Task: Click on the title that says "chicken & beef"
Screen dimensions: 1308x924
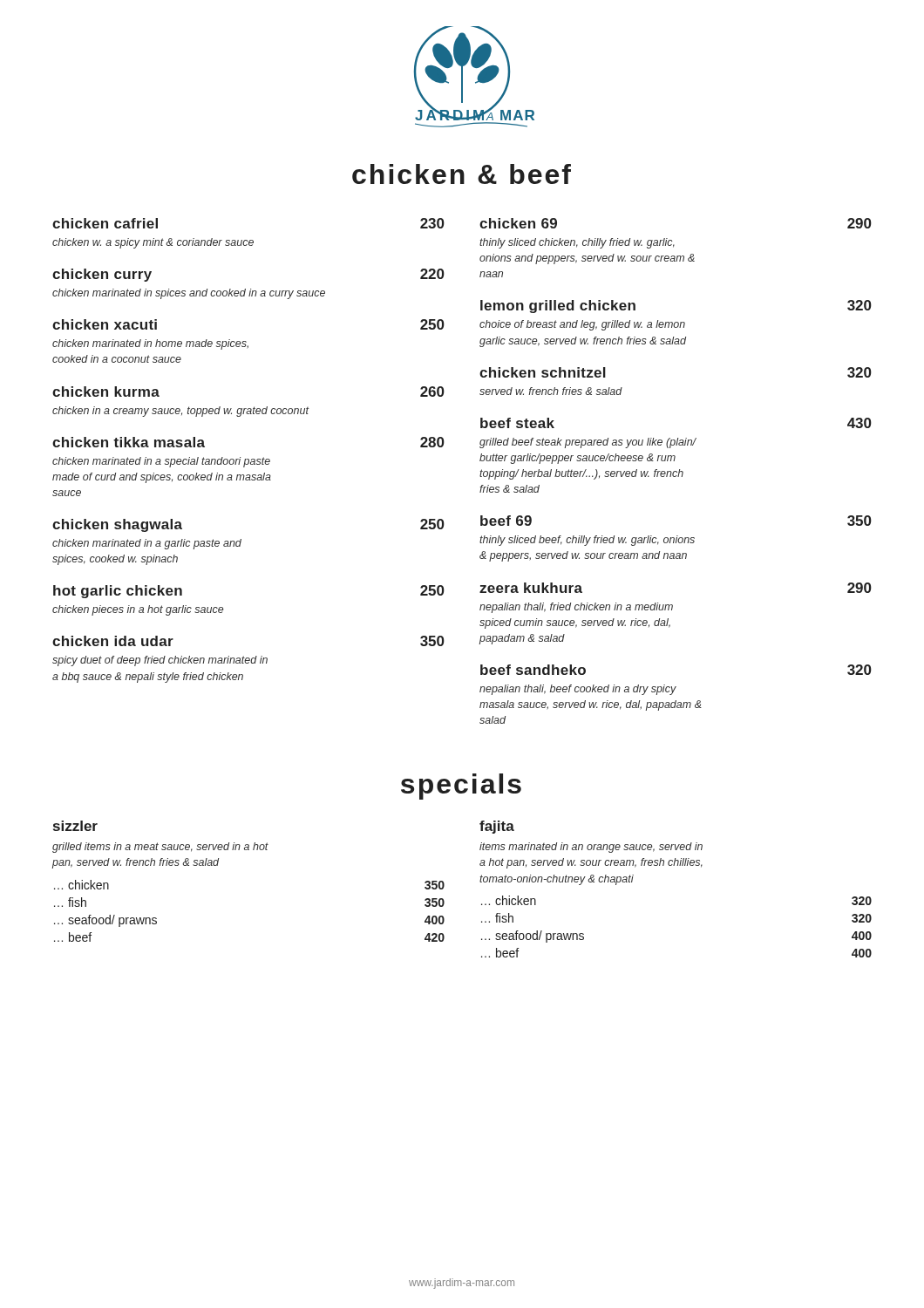Action: [462, 174]
